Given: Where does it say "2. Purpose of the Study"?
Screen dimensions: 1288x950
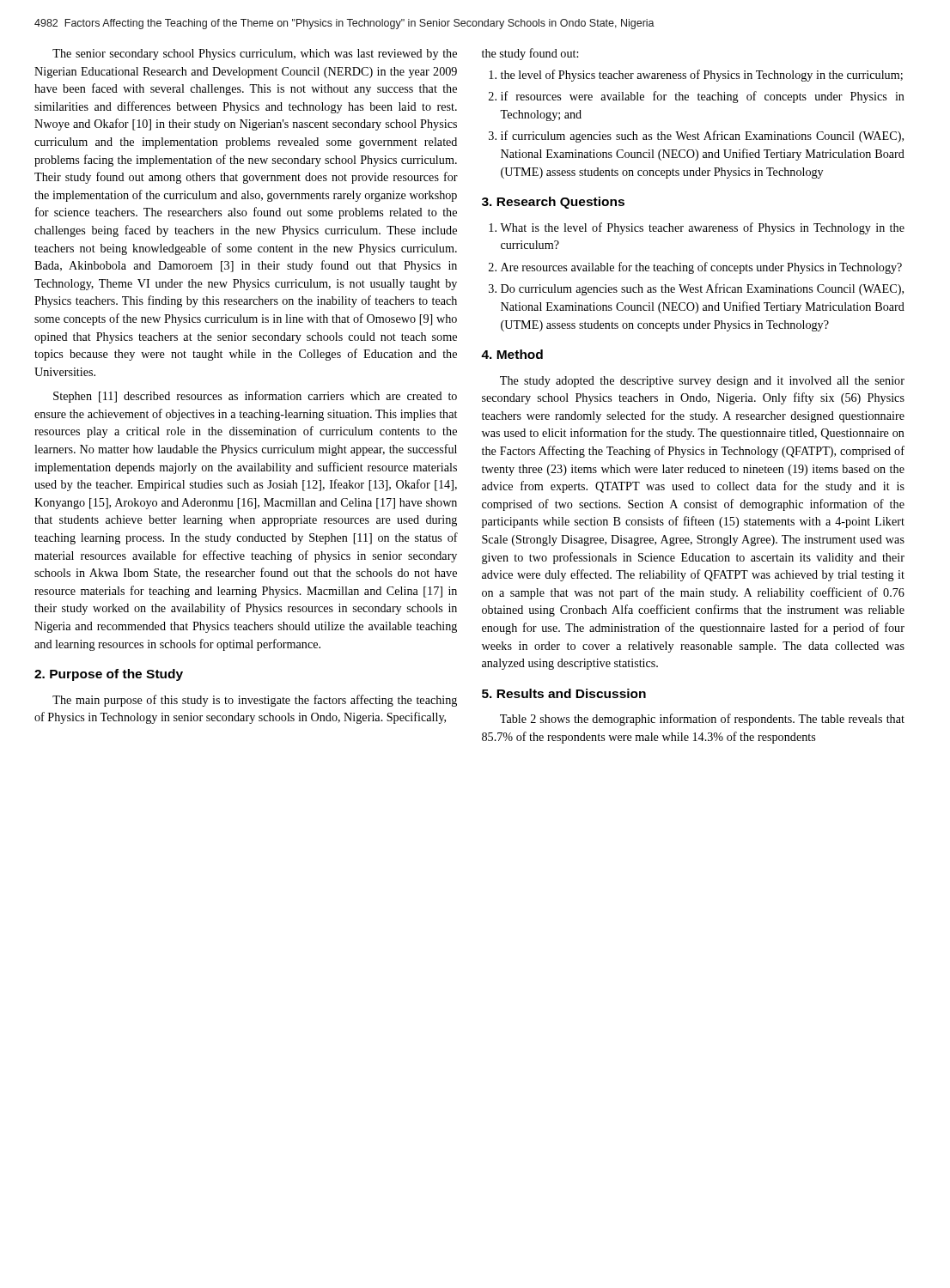Looking at the screenshot, I should [109, 674].
